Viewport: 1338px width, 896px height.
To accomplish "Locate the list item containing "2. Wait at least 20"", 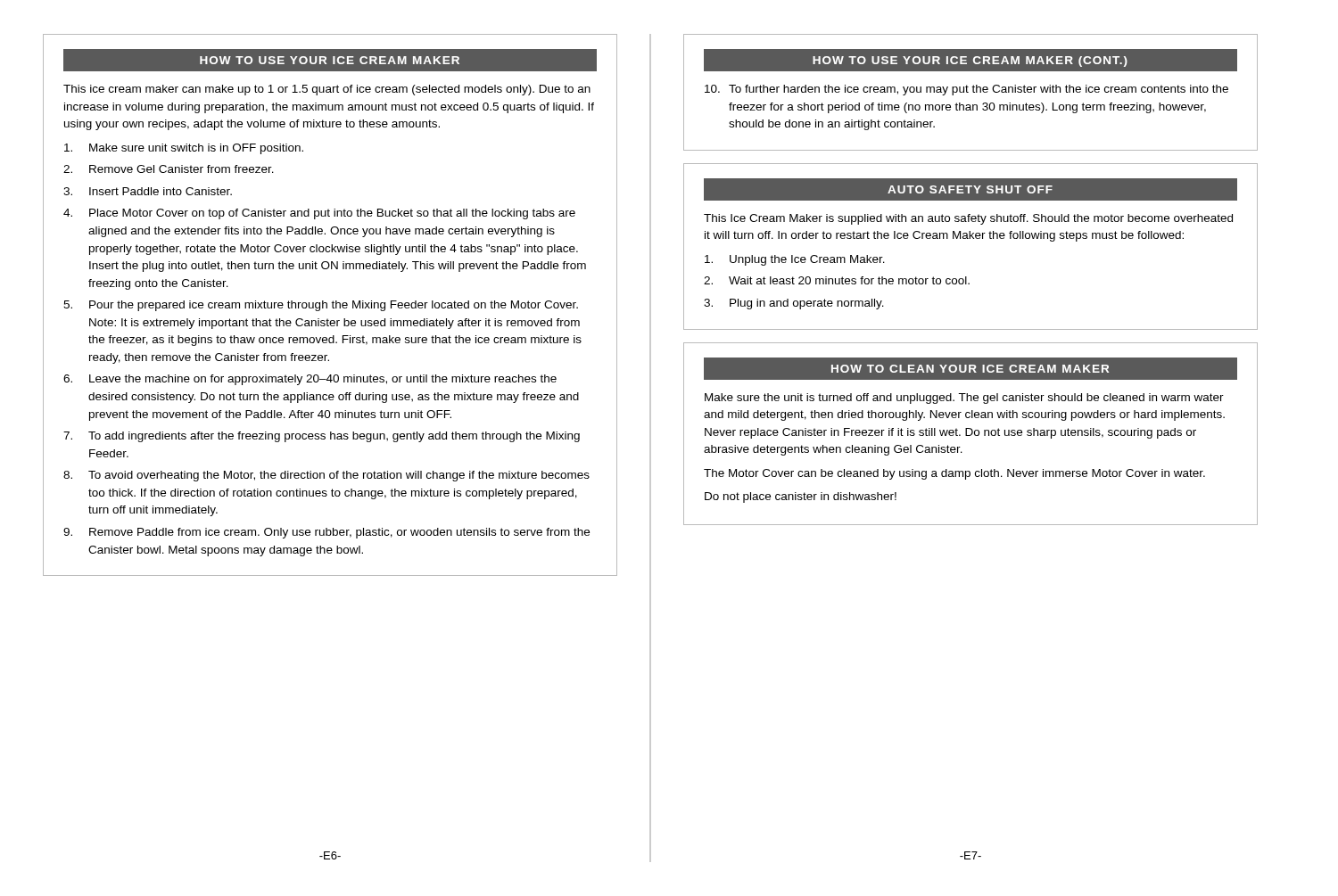I will [971, 281].
